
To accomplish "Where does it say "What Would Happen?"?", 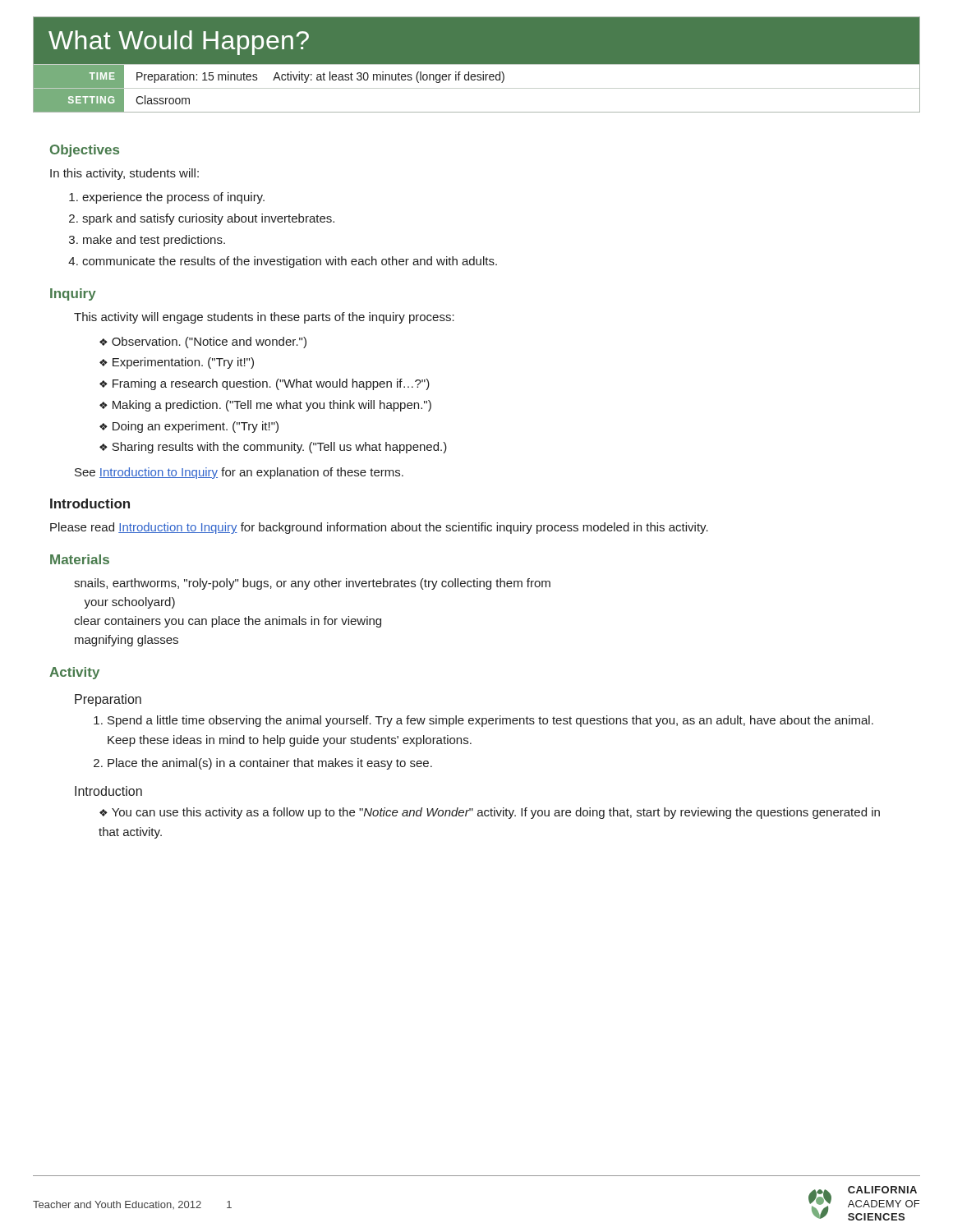I will click(179, 40).
